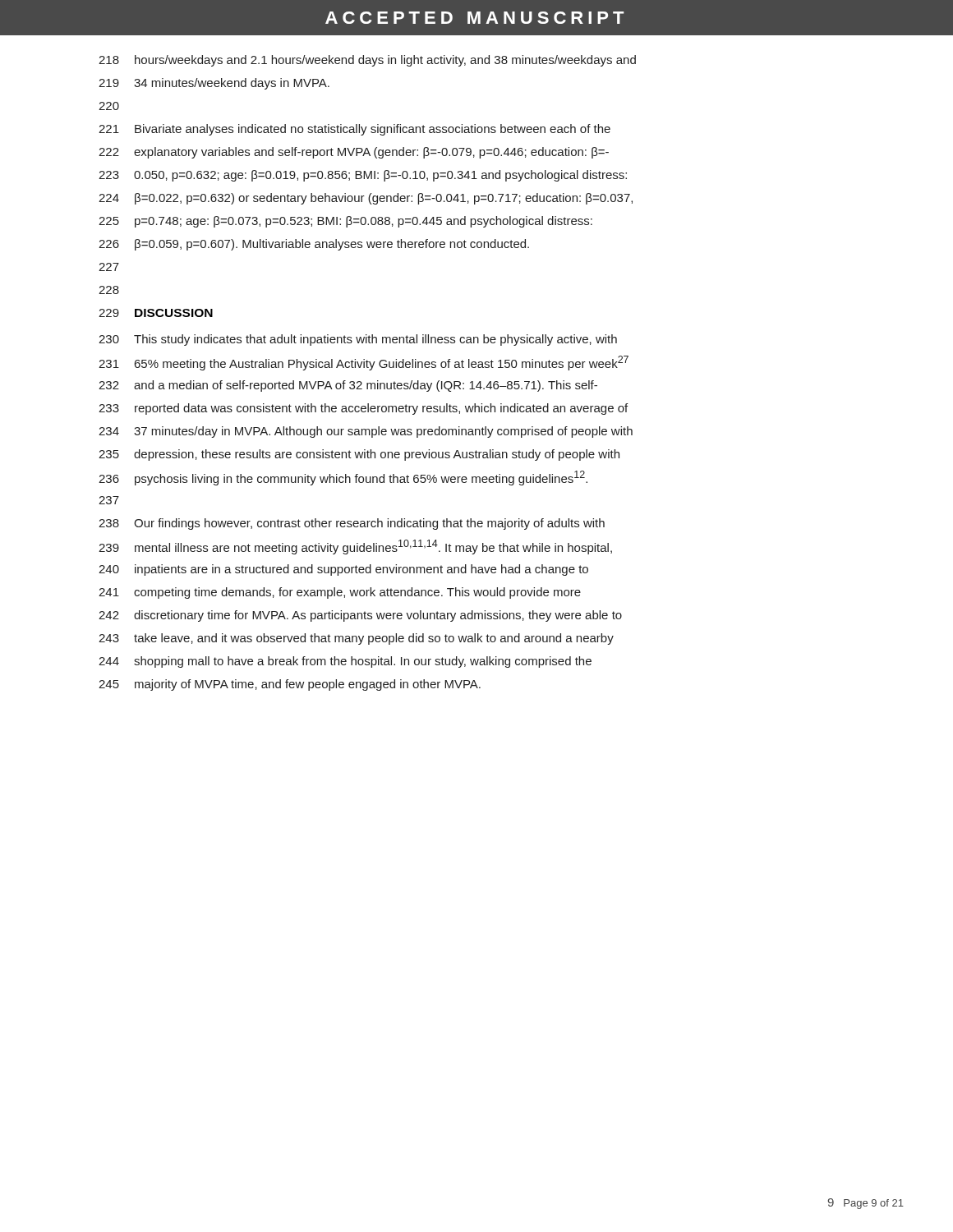
Task: Navigate to the passage starting "225 p=0.748; age: β=0.073,"
Action: pos(476,221)
